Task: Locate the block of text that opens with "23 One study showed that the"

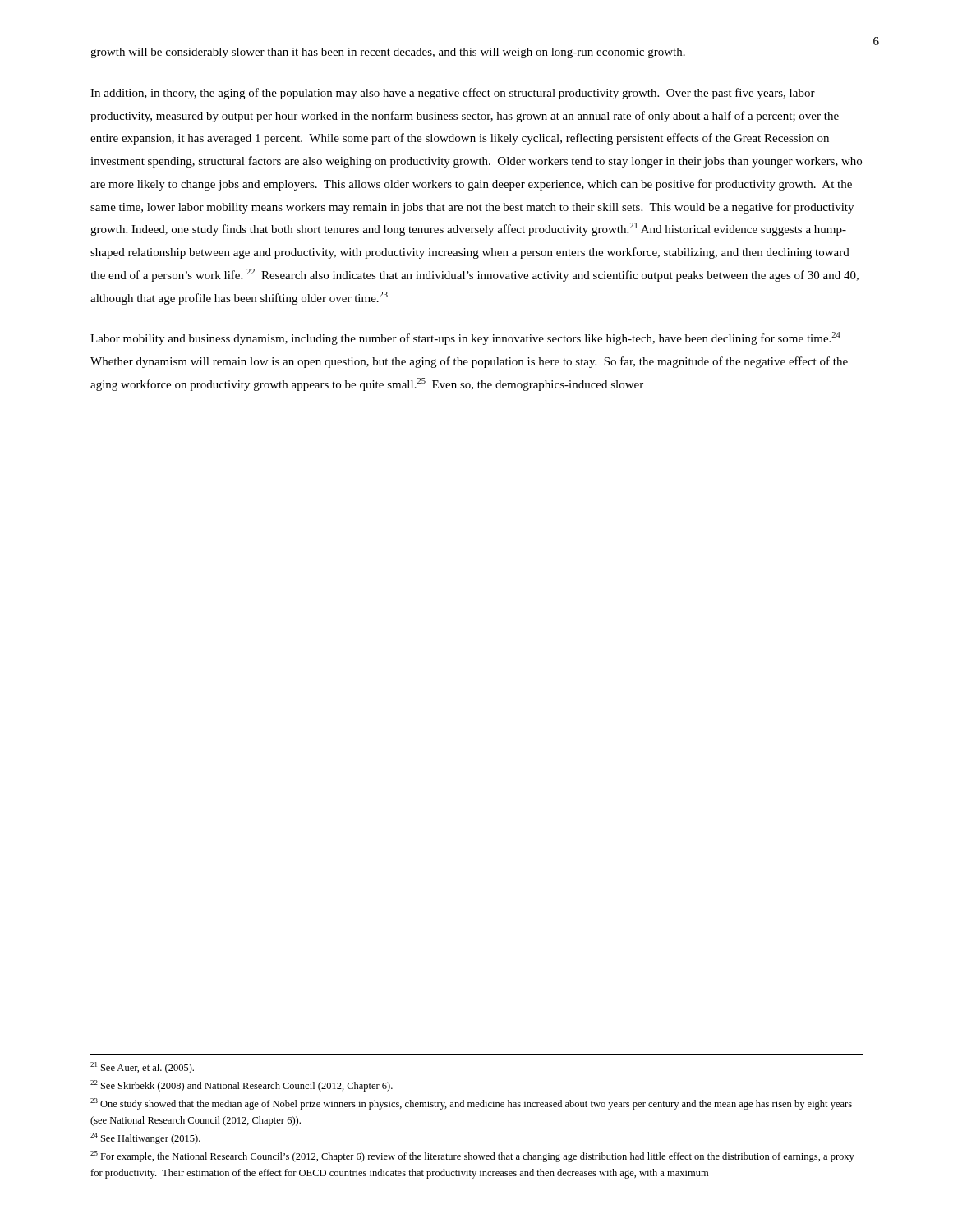Action: tap(471, 1111)
